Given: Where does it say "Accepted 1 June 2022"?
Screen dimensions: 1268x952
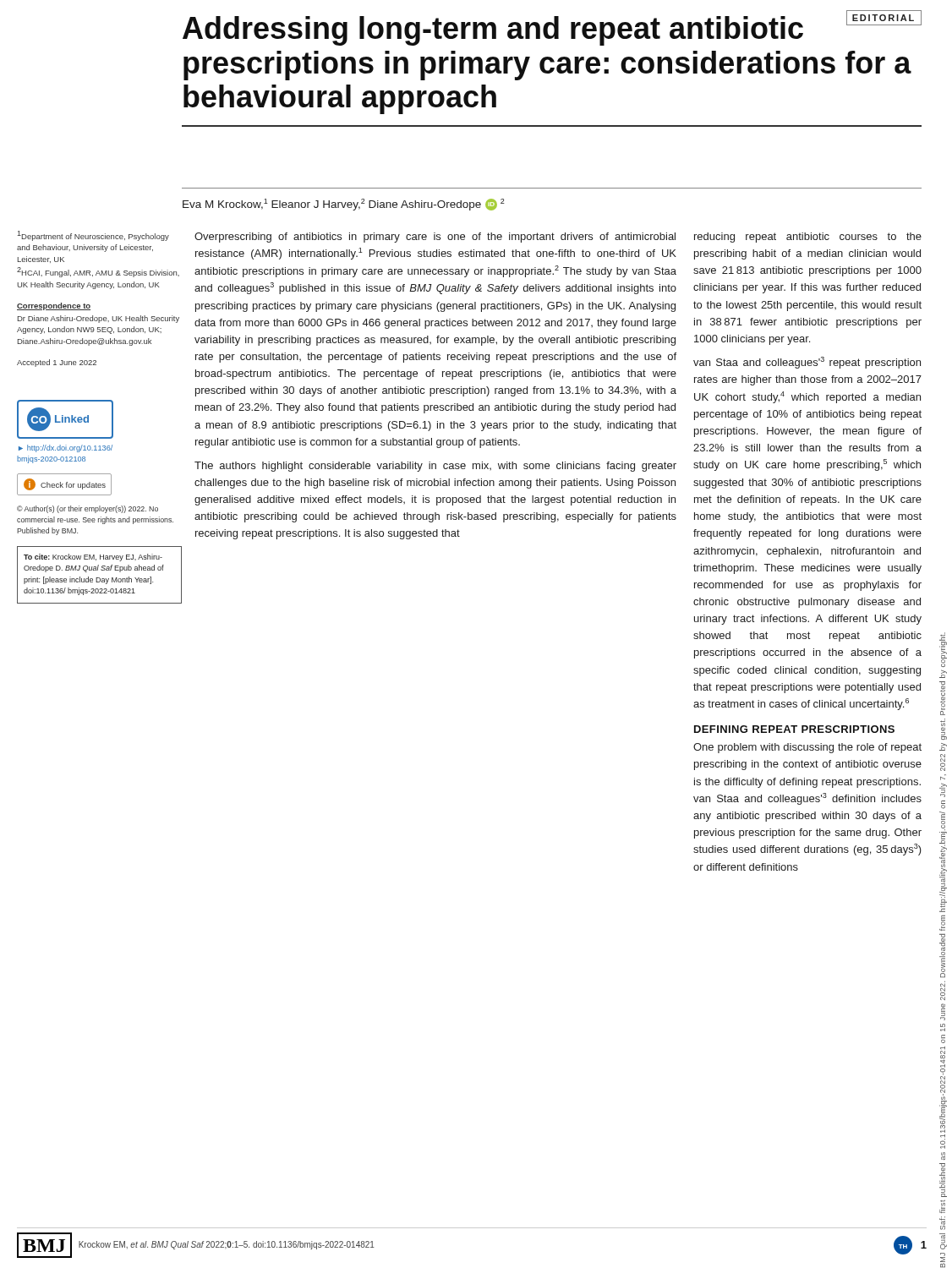Looking at the screenshot, I should pyautogui.click(x=57, y=362).
